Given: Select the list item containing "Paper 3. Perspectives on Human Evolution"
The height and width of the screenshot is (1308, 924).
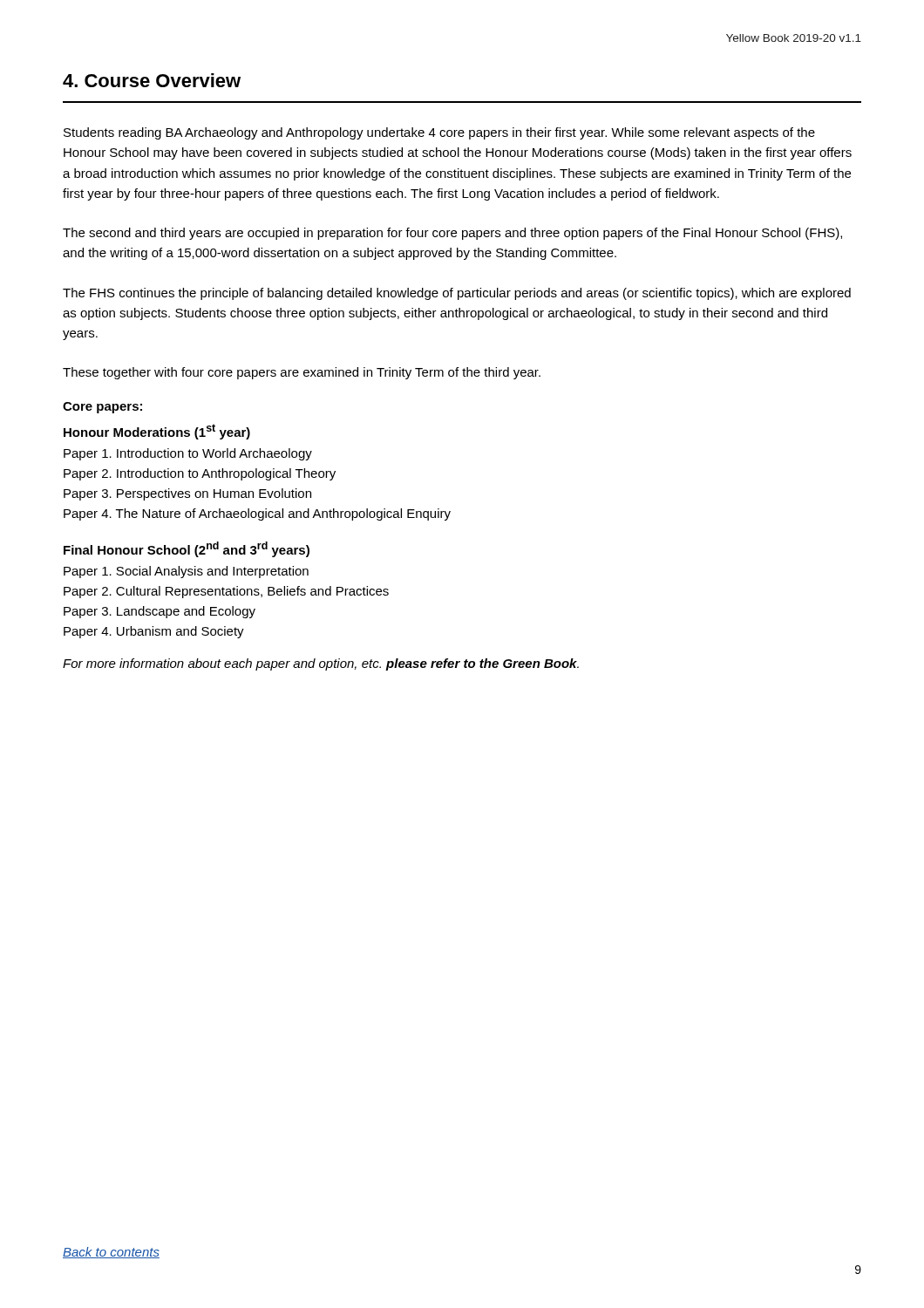Looking at the screenshot, I should pyautogui.click(x=187, y=493).
